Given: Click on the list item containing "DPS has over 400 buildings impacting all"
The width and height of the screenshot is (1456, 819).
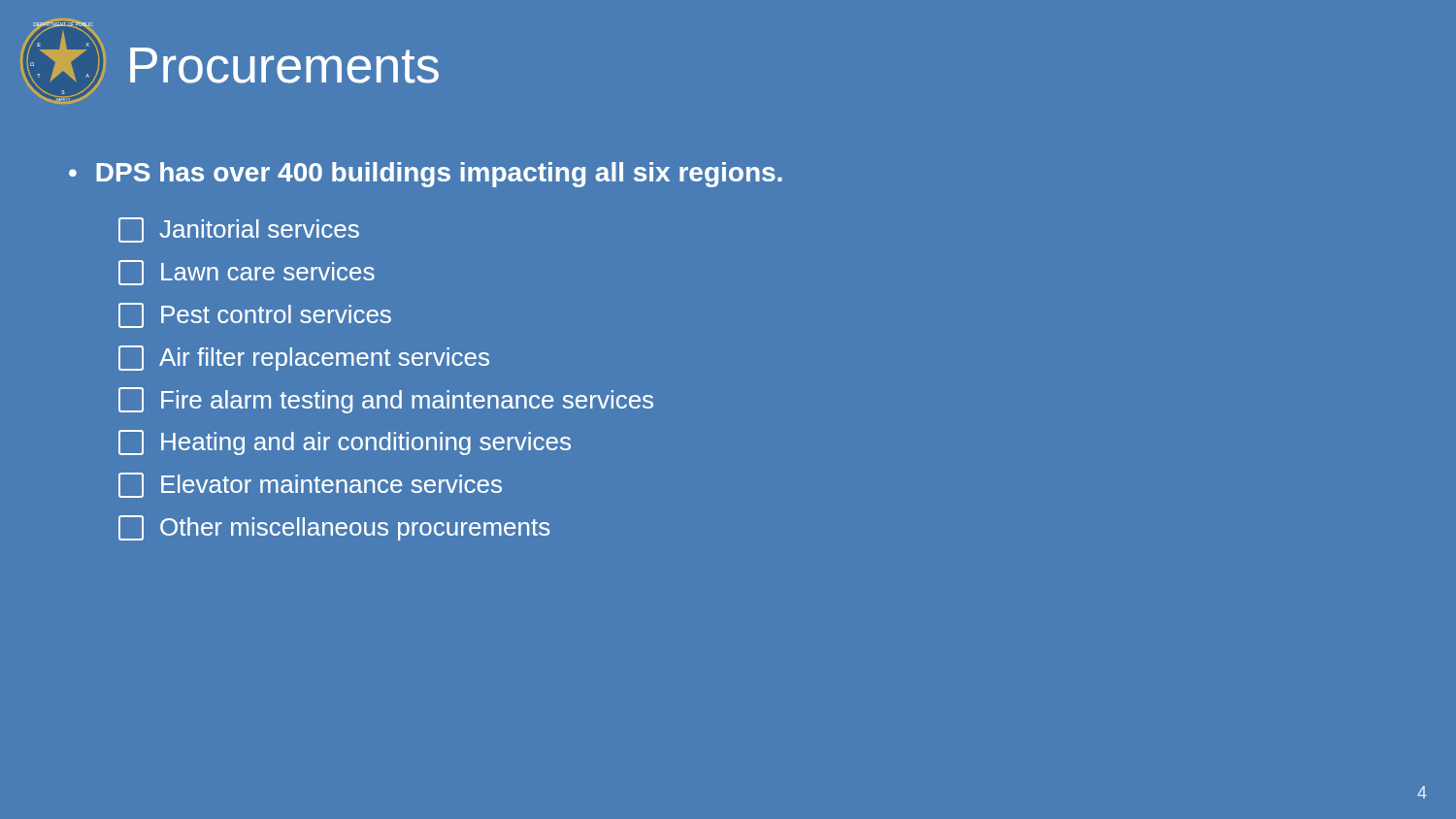Looking at the screenshot, I should click(439, 172).
